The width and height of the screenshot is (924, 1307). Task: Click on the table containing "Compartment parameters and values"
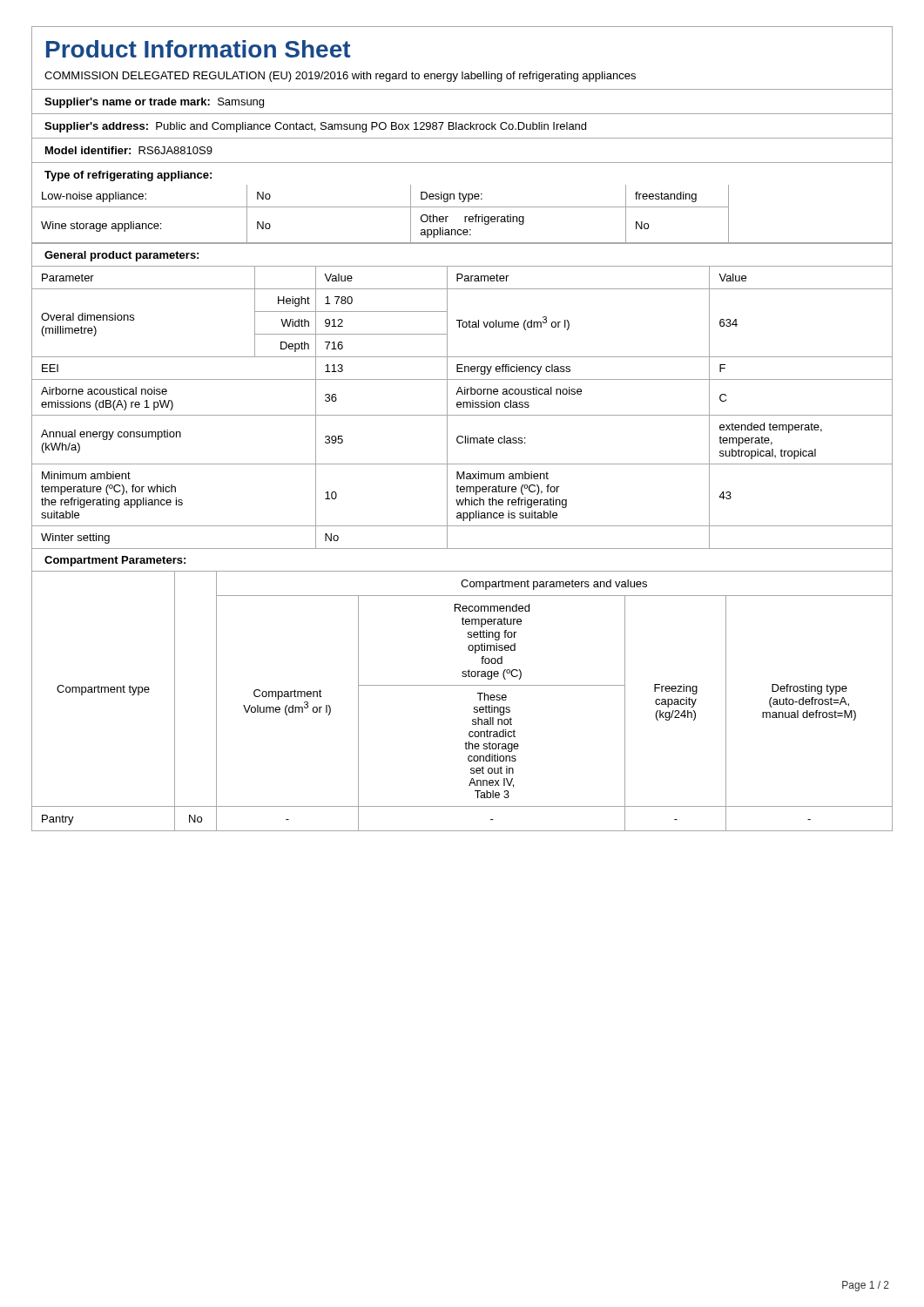pyautogui.click(x=462, y=701)
